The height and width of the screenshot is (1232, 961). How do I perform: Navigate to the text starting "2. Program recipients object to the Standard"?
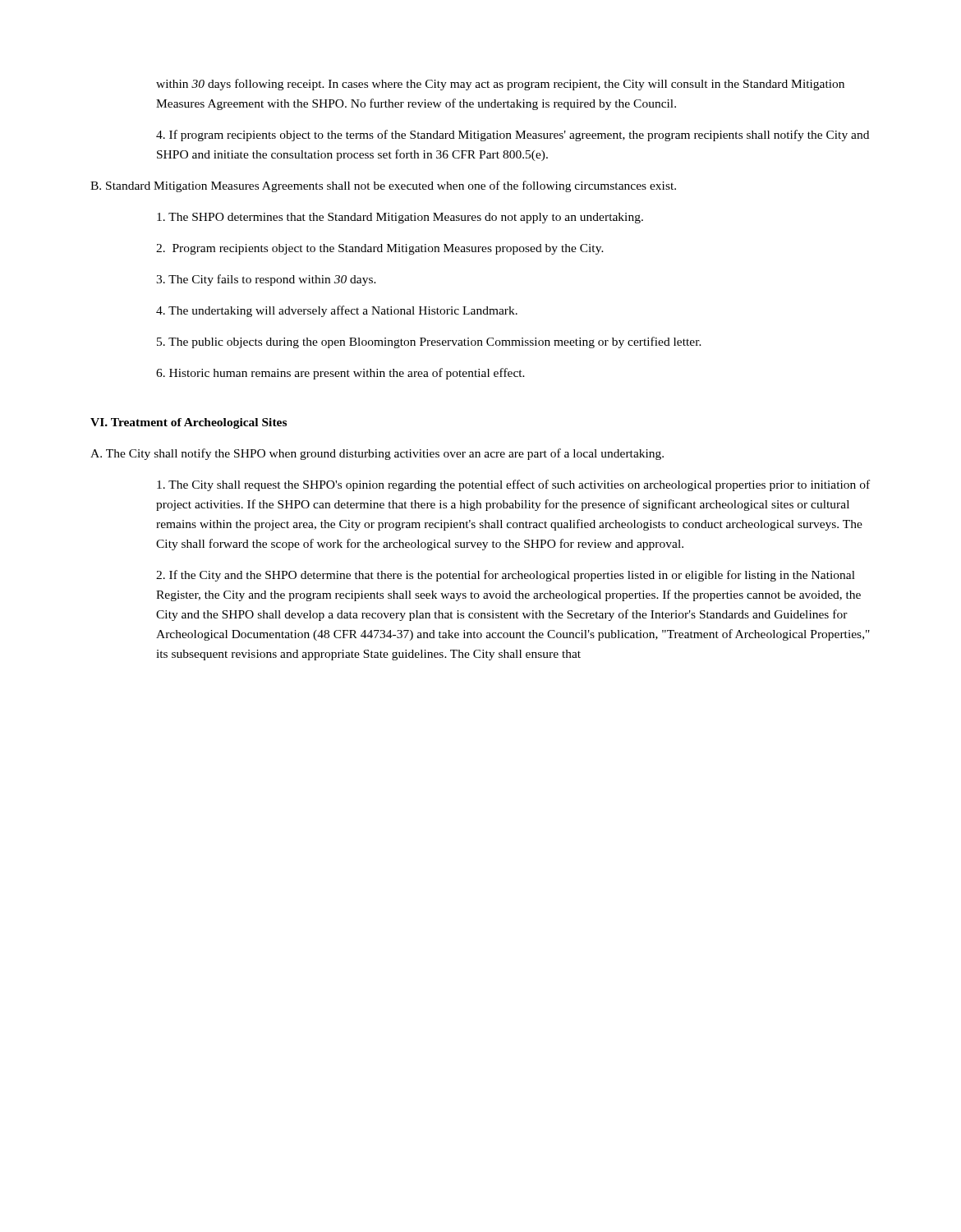pyautogui.click(x=380, y=248)
